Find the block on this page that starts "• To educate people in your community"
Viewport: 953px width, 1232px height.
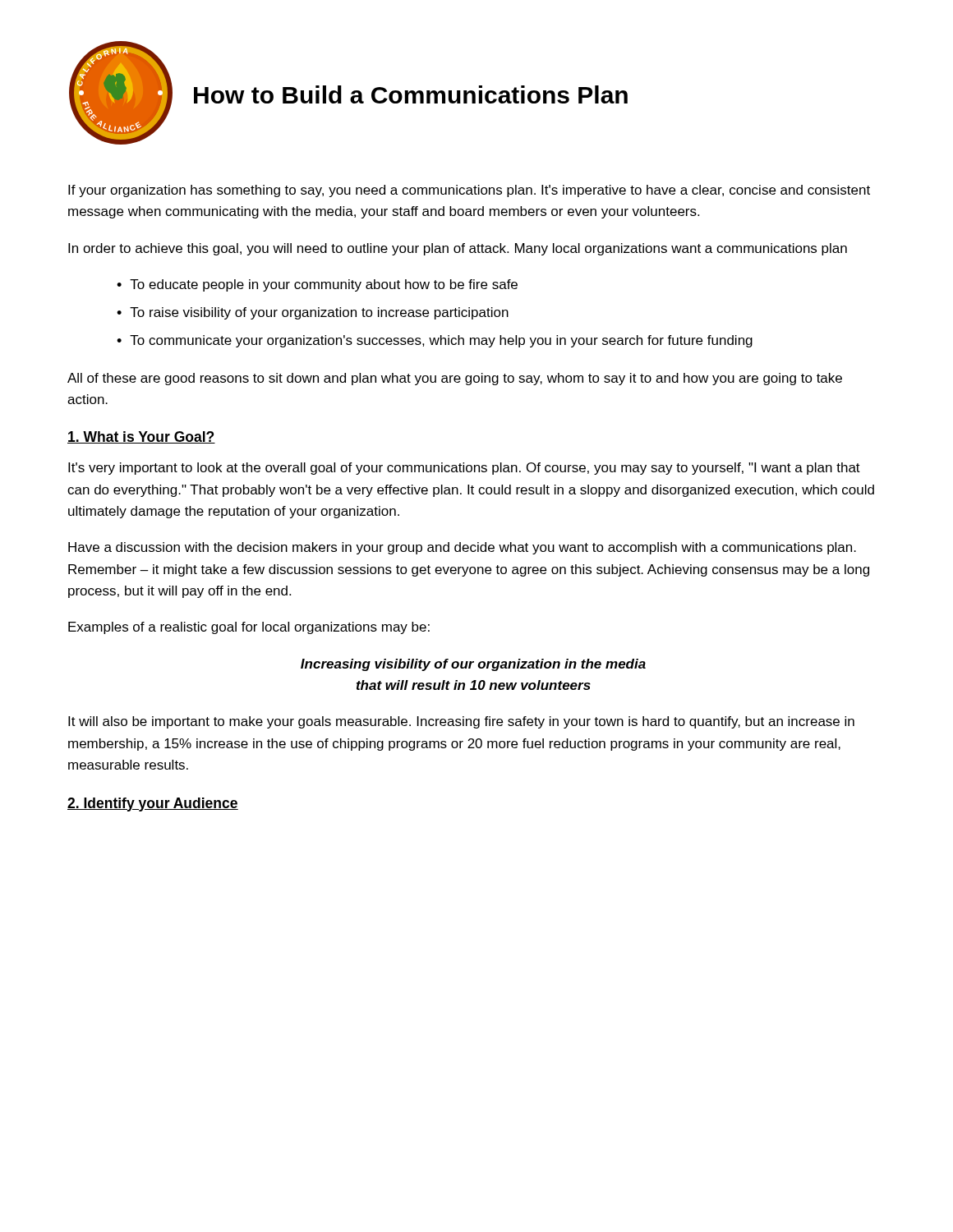click(x=317, y=286)
